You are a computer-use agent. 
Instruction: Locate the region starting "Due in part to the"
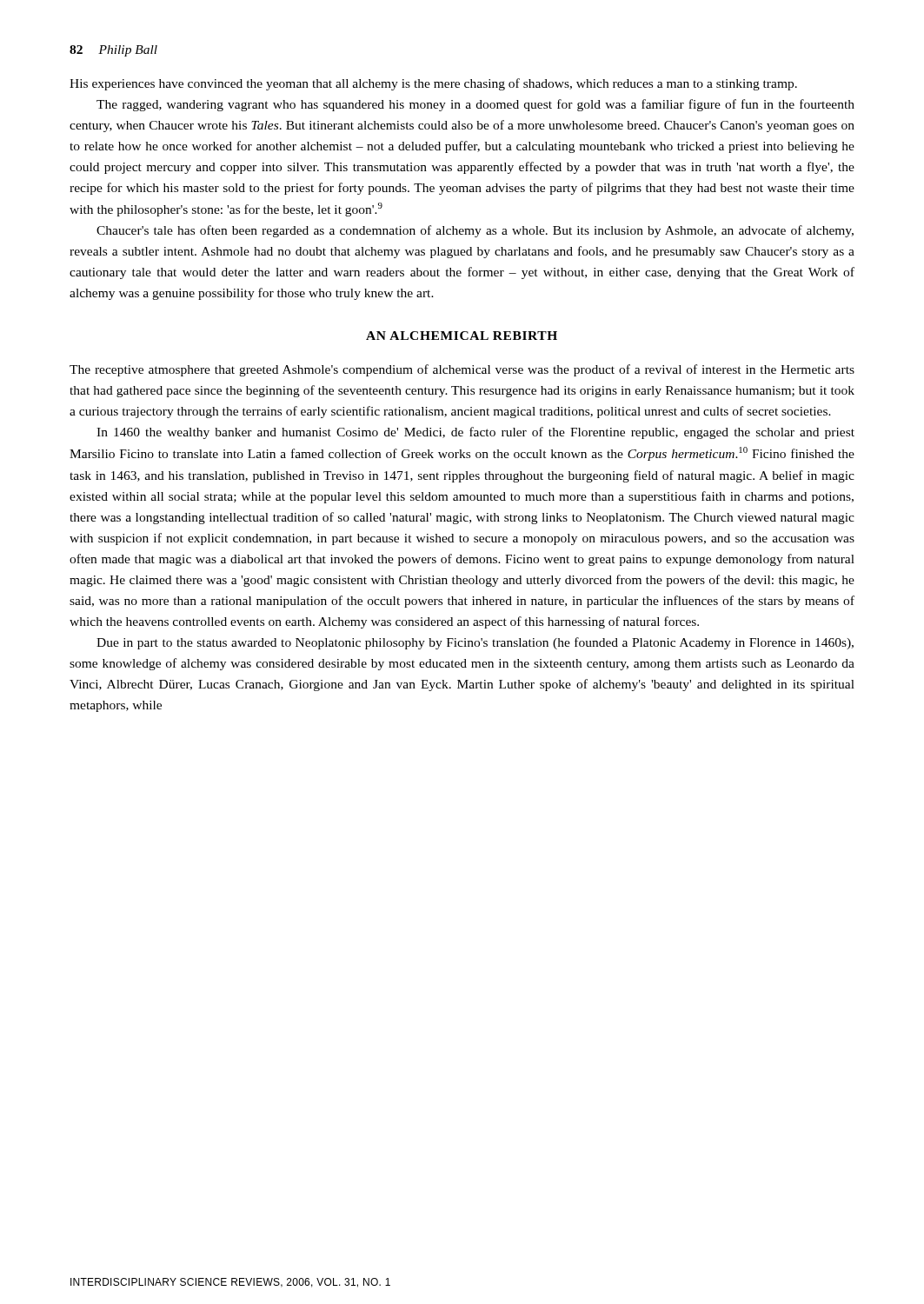(462, 674)
